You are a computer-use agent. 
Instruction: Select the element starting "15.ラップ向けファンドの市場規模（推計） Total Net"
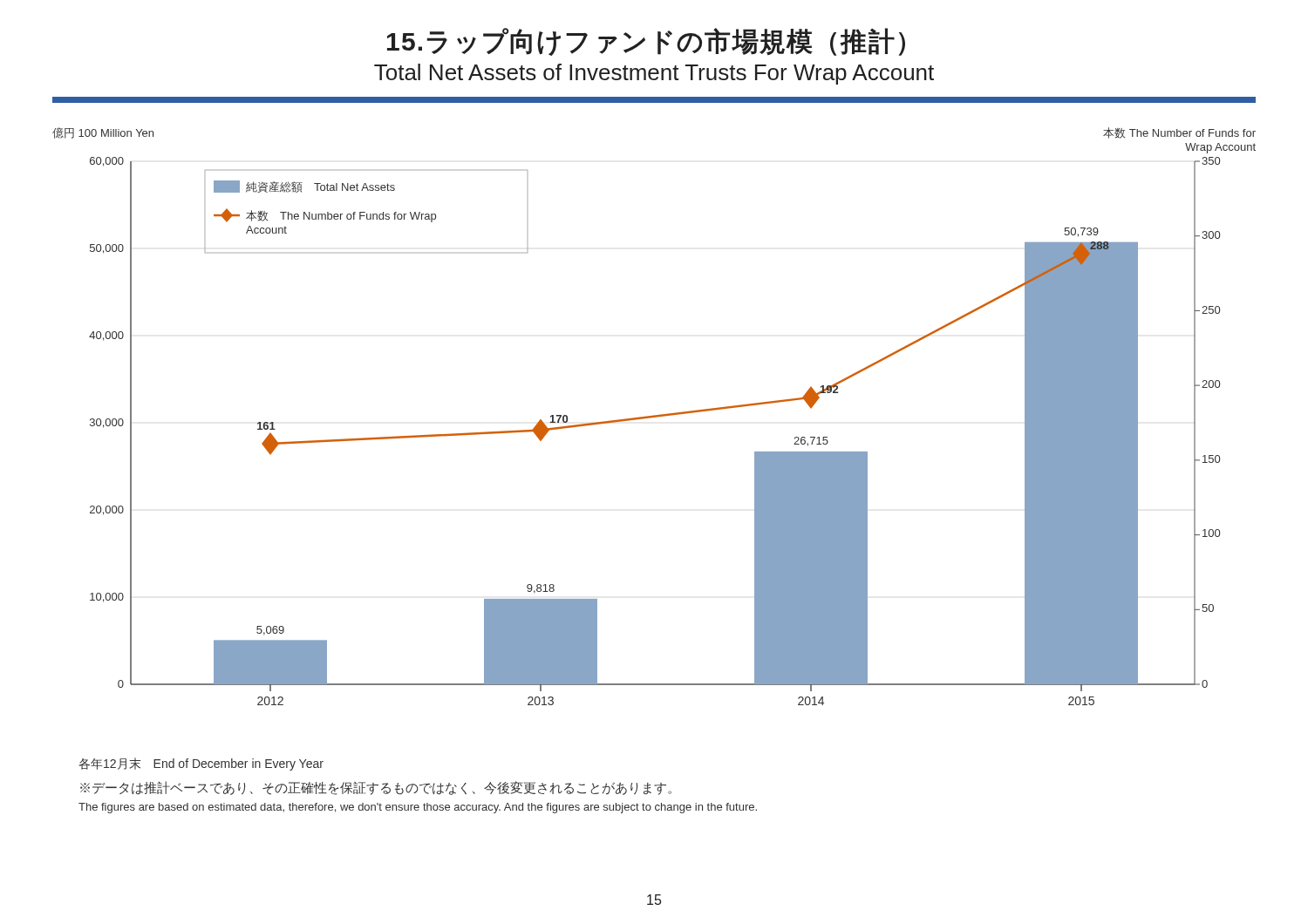tap(654, 56)
